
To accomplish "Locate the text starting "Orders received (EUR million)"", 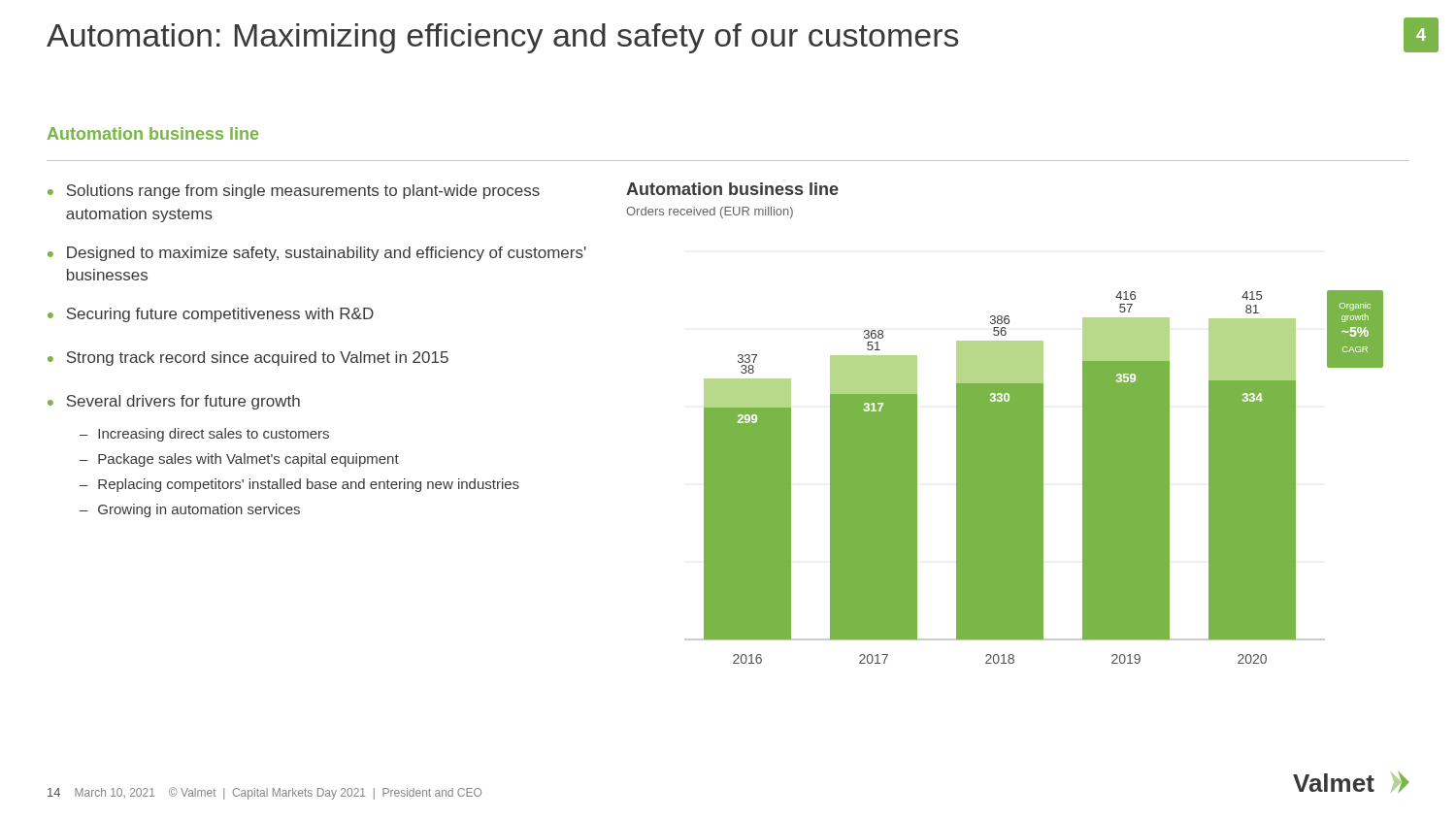I will pos(710,211).
